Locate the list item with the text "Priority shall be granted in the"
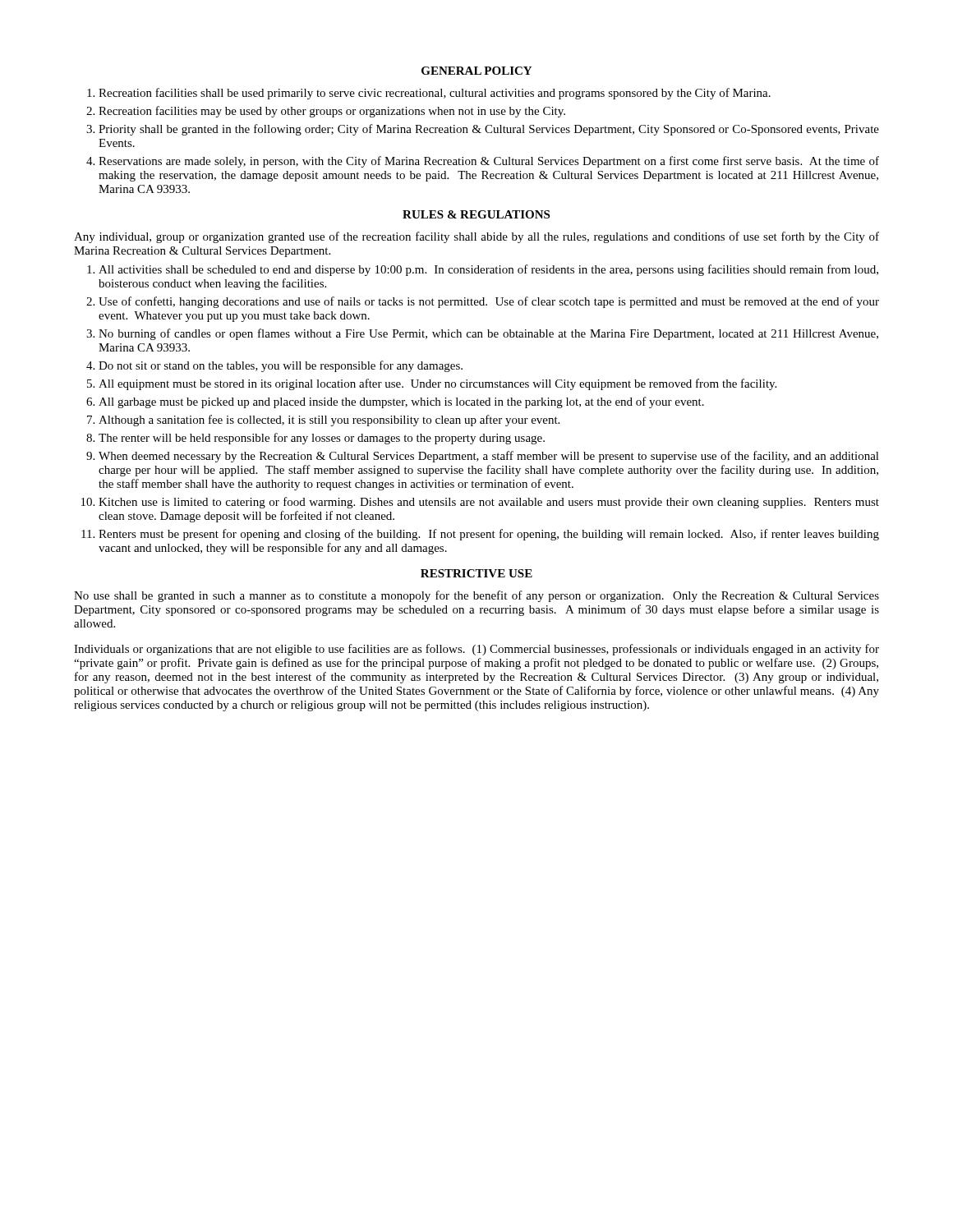Viewport: 953px width, 1232px height. (x=489, y=136)
